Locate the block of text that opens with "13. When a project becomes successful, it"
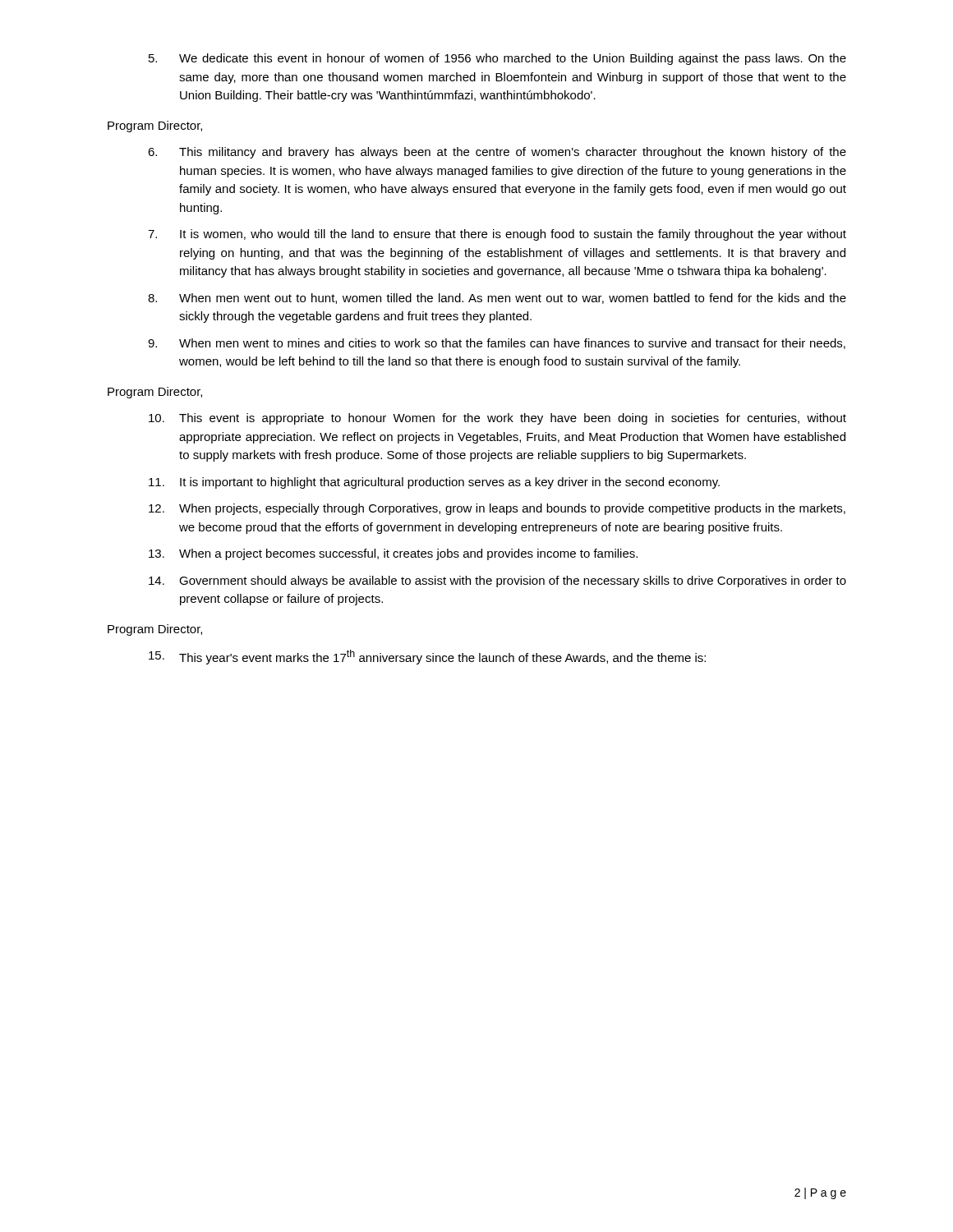The width and height of the screenshot is (953, 1232). pyautogui.click(x=497, y=554)
